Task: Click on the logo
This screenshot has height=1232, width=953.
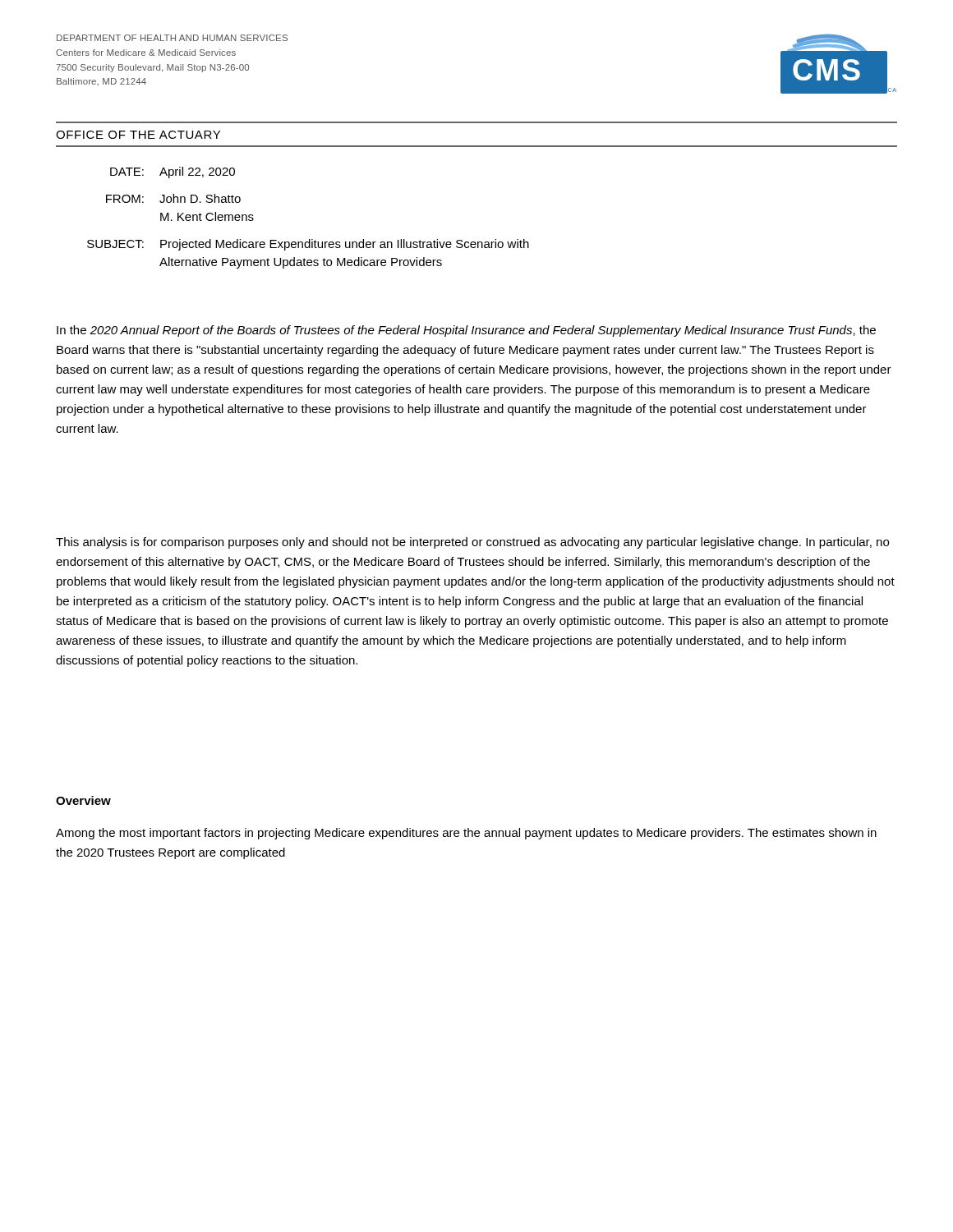Action: pyautogui.click(x=811, y=70)
